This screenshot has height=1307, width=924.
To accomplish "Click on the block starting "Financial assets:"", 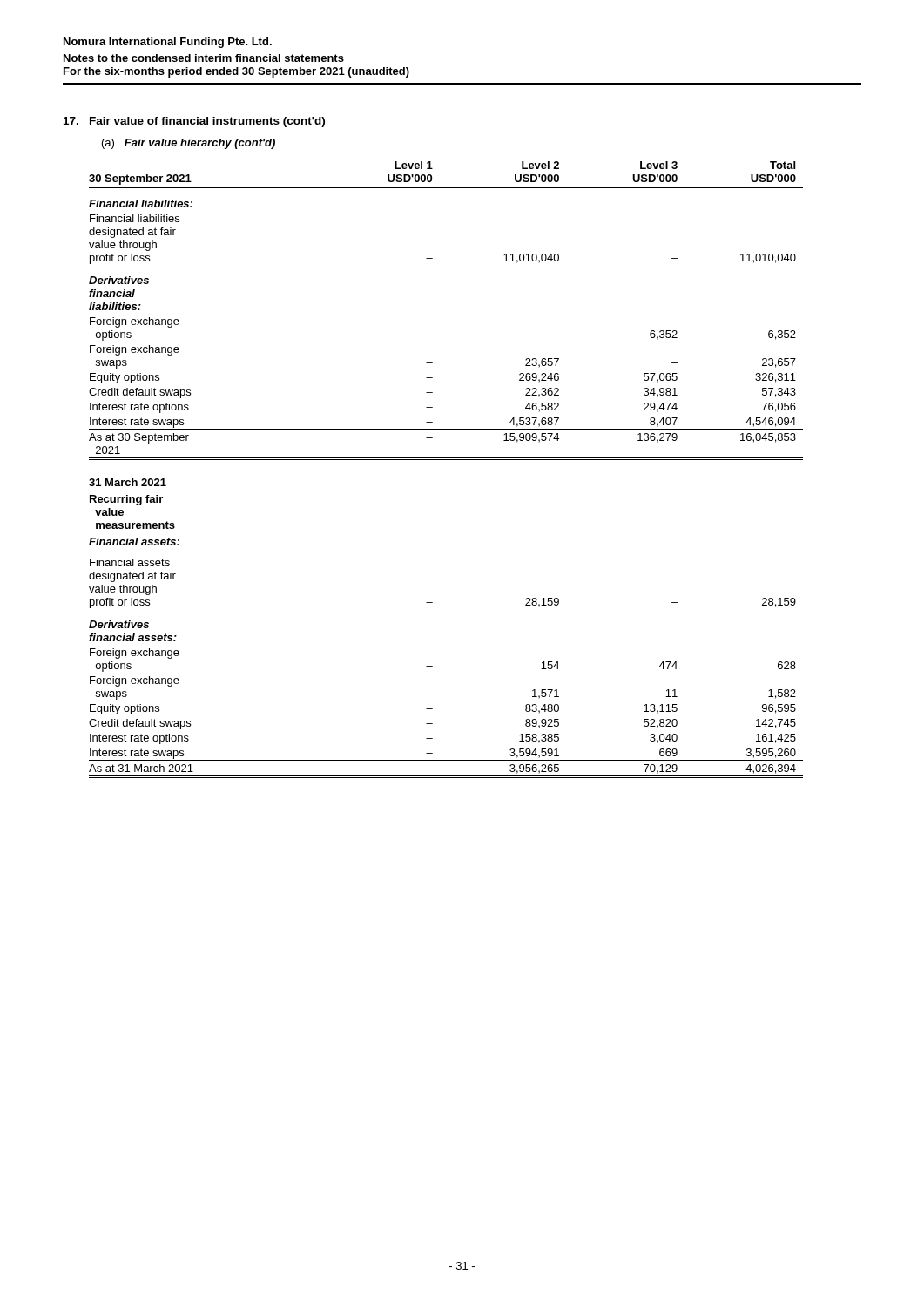I will tap(134, 541).
